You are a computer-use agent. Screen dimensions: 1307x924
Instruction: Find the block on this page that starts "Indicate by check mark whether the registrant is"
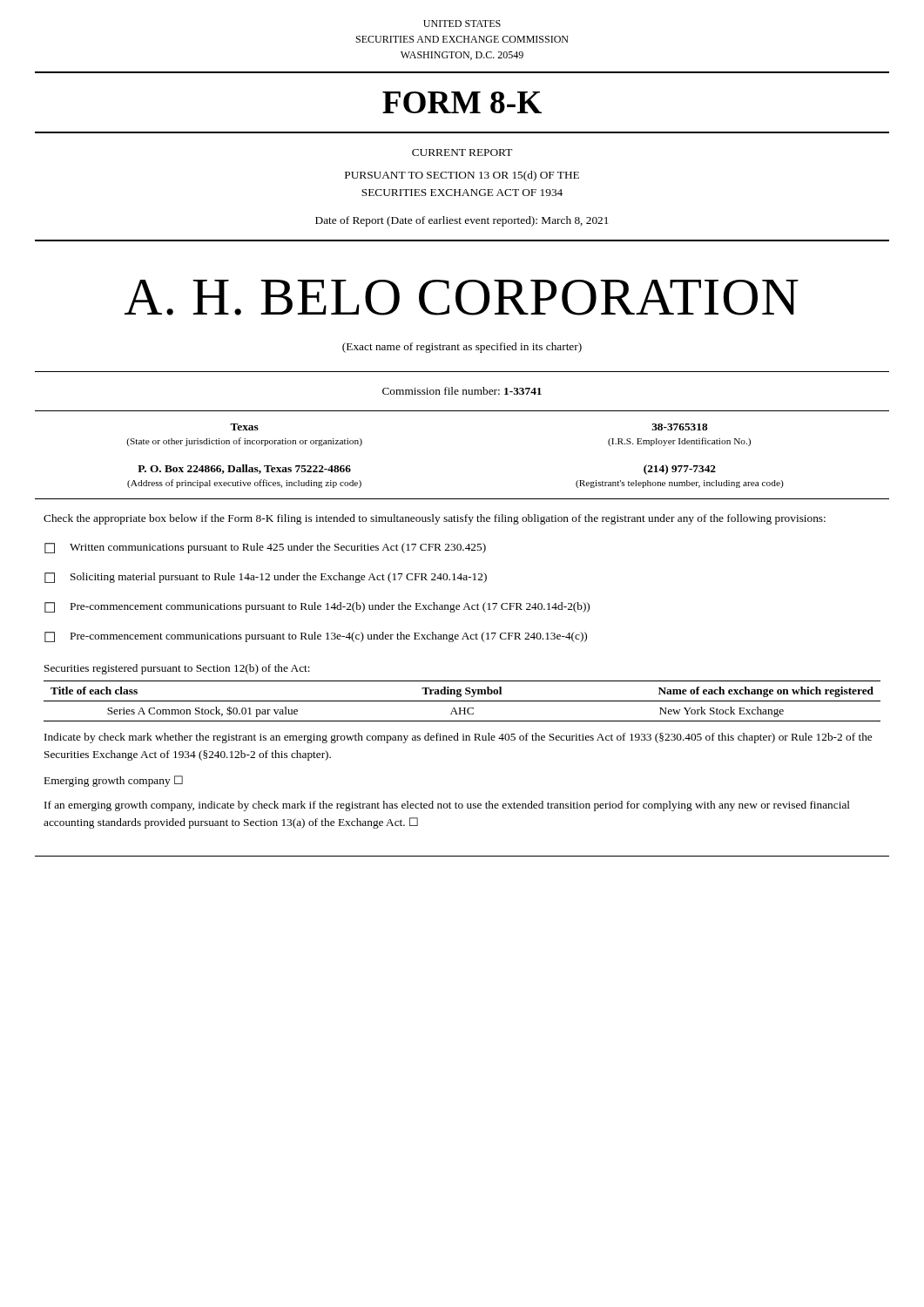tap(458, 745)
